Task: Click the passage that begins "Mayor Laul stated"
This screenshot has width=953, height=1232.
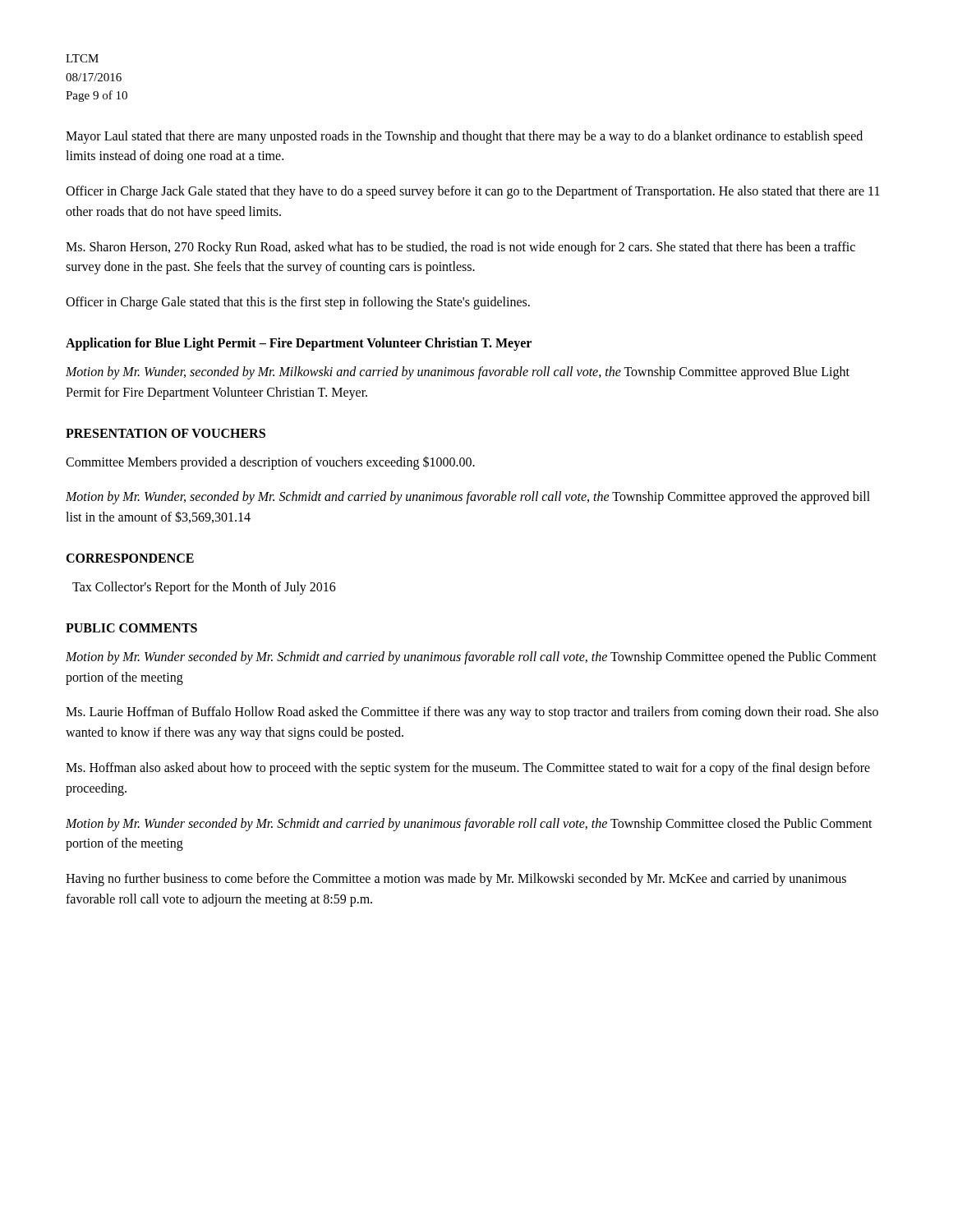Action: click(464, 146)
